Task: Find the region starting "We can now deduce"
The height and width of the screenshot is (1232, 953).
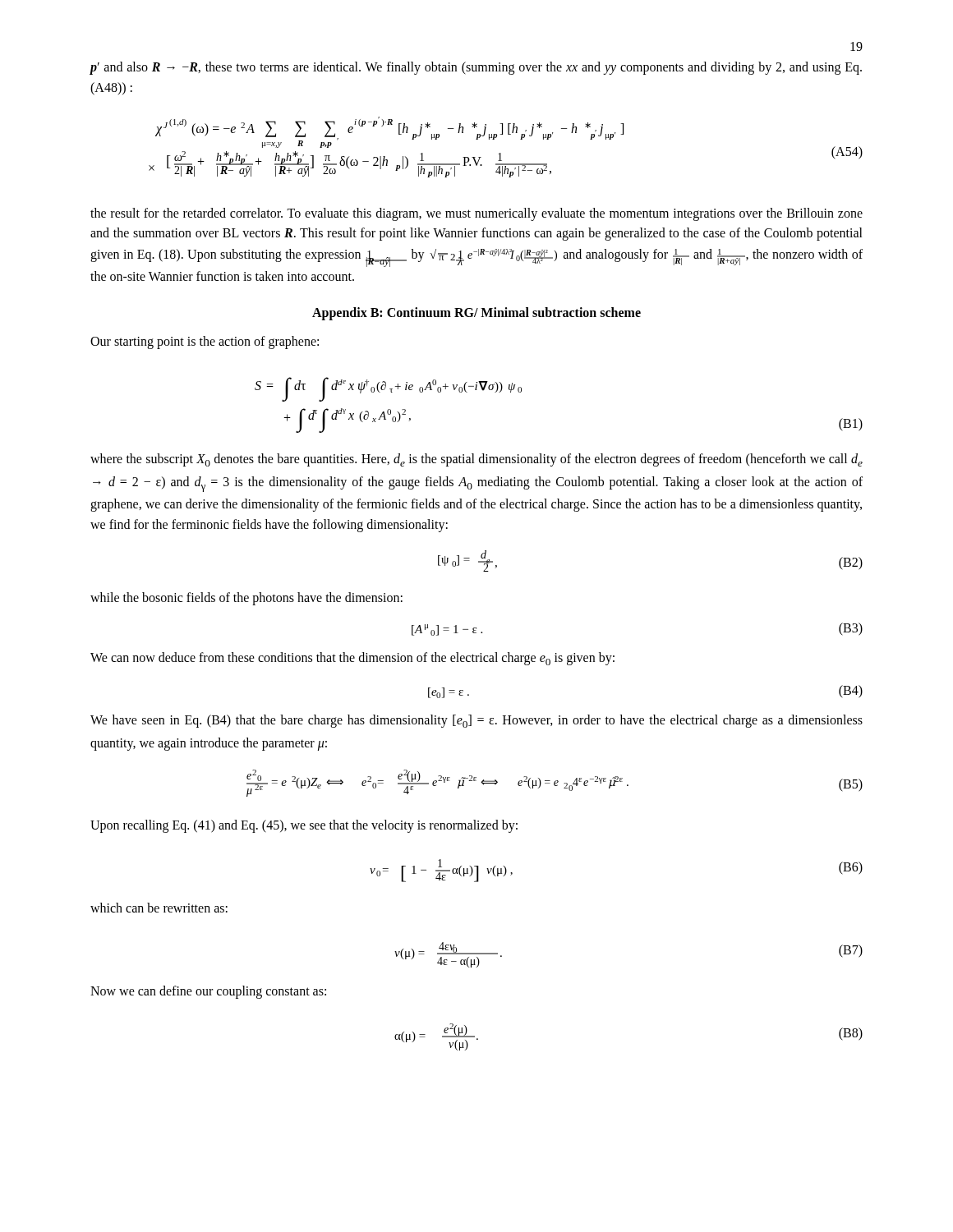Action: (x=353, y=659)
